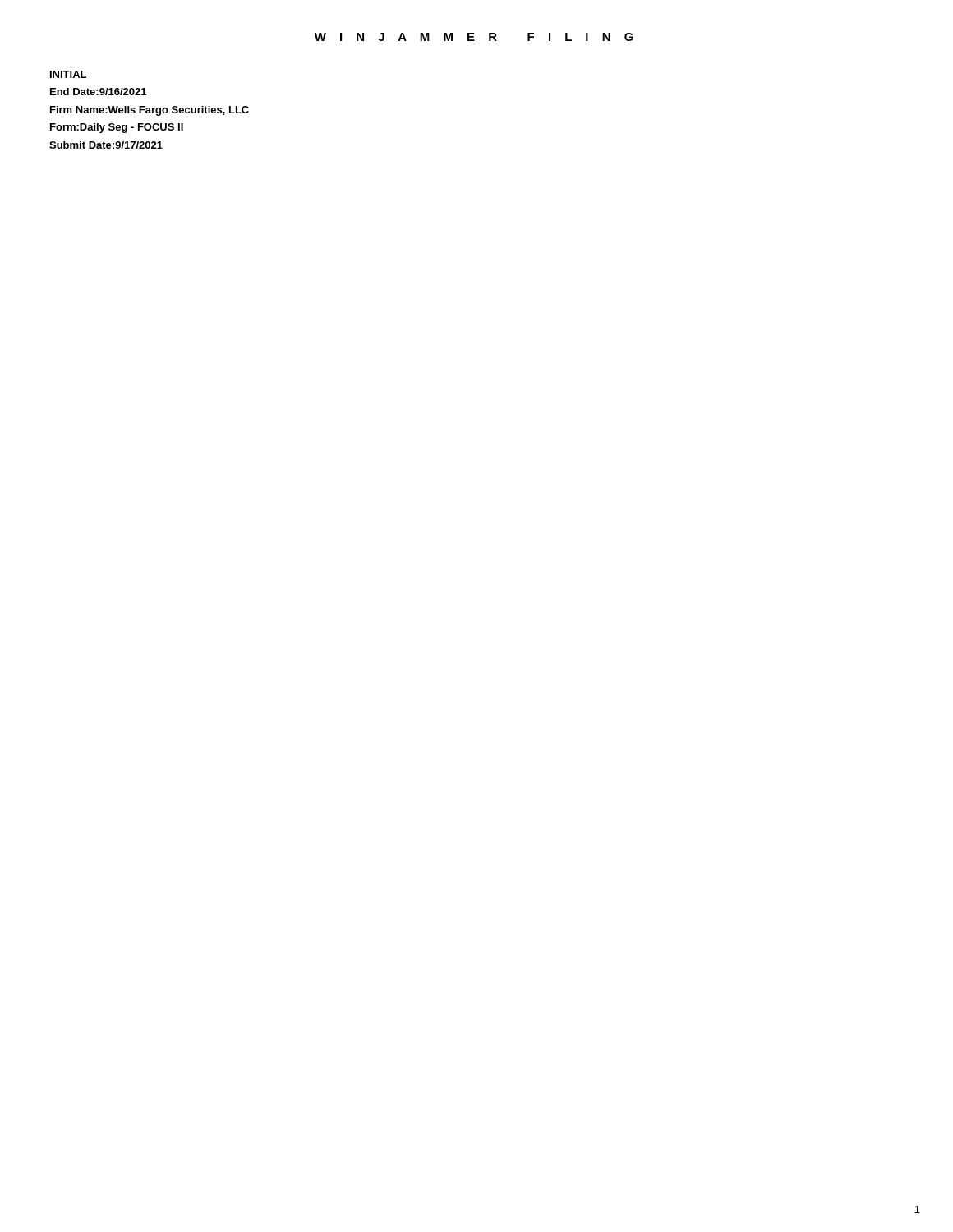Image resolution: width=953 pixels, height=1232 pixels.
Task: Locate the title
Action: [476, 37]
